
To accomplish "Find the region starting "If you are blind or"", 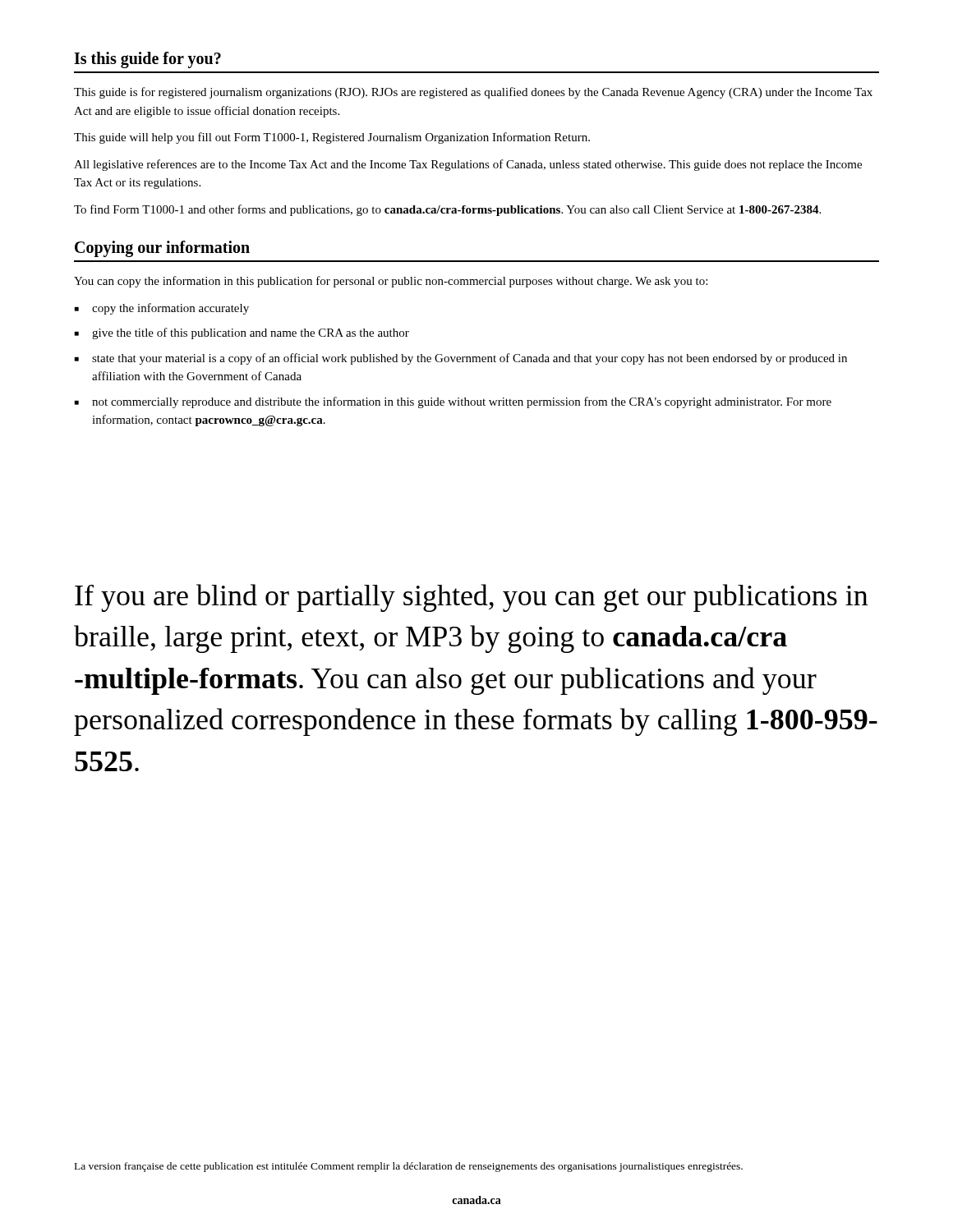I will (x=476, y=678).
